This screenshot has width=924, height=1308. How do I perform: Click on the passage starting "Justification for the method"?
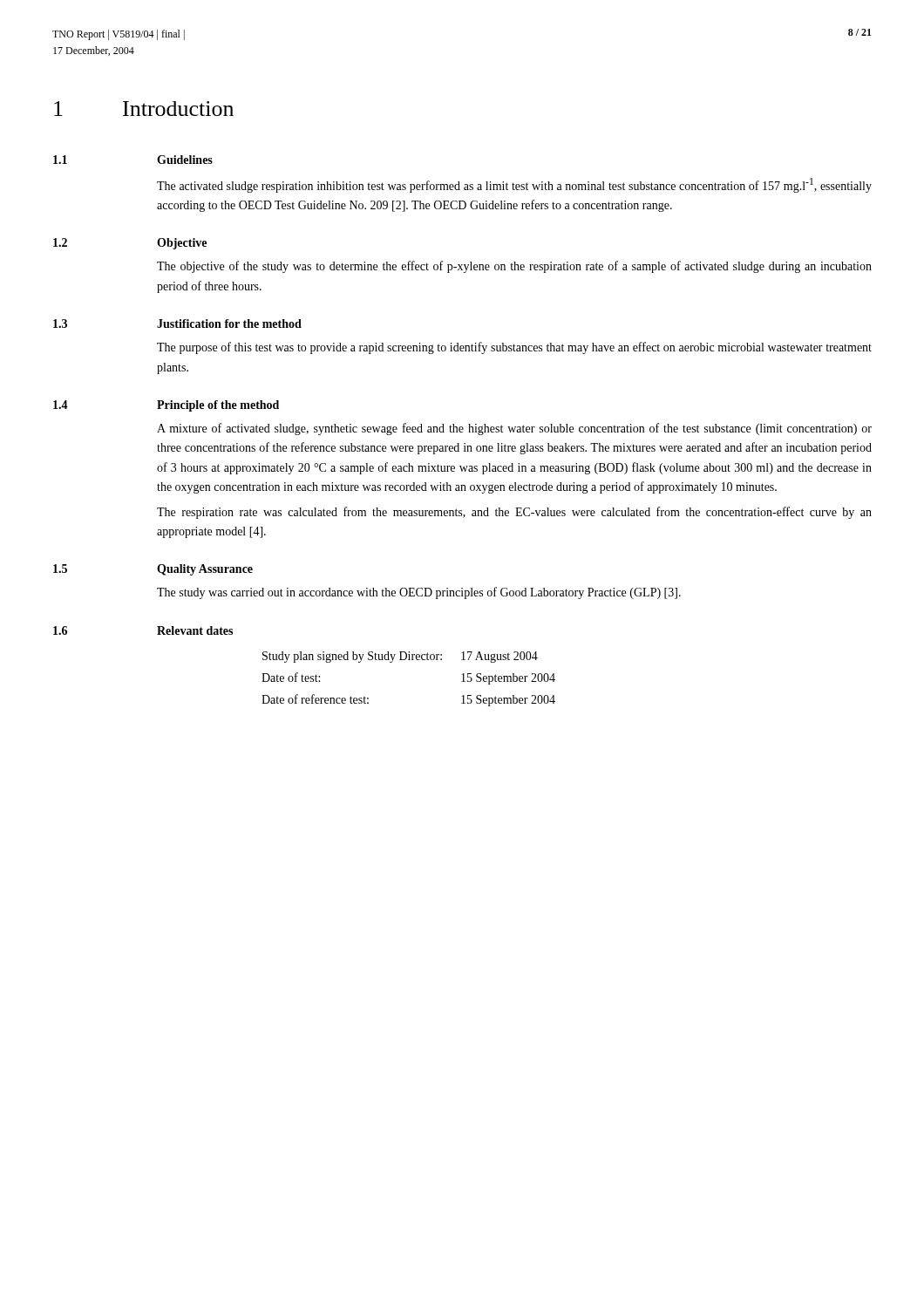click(229, 324)
